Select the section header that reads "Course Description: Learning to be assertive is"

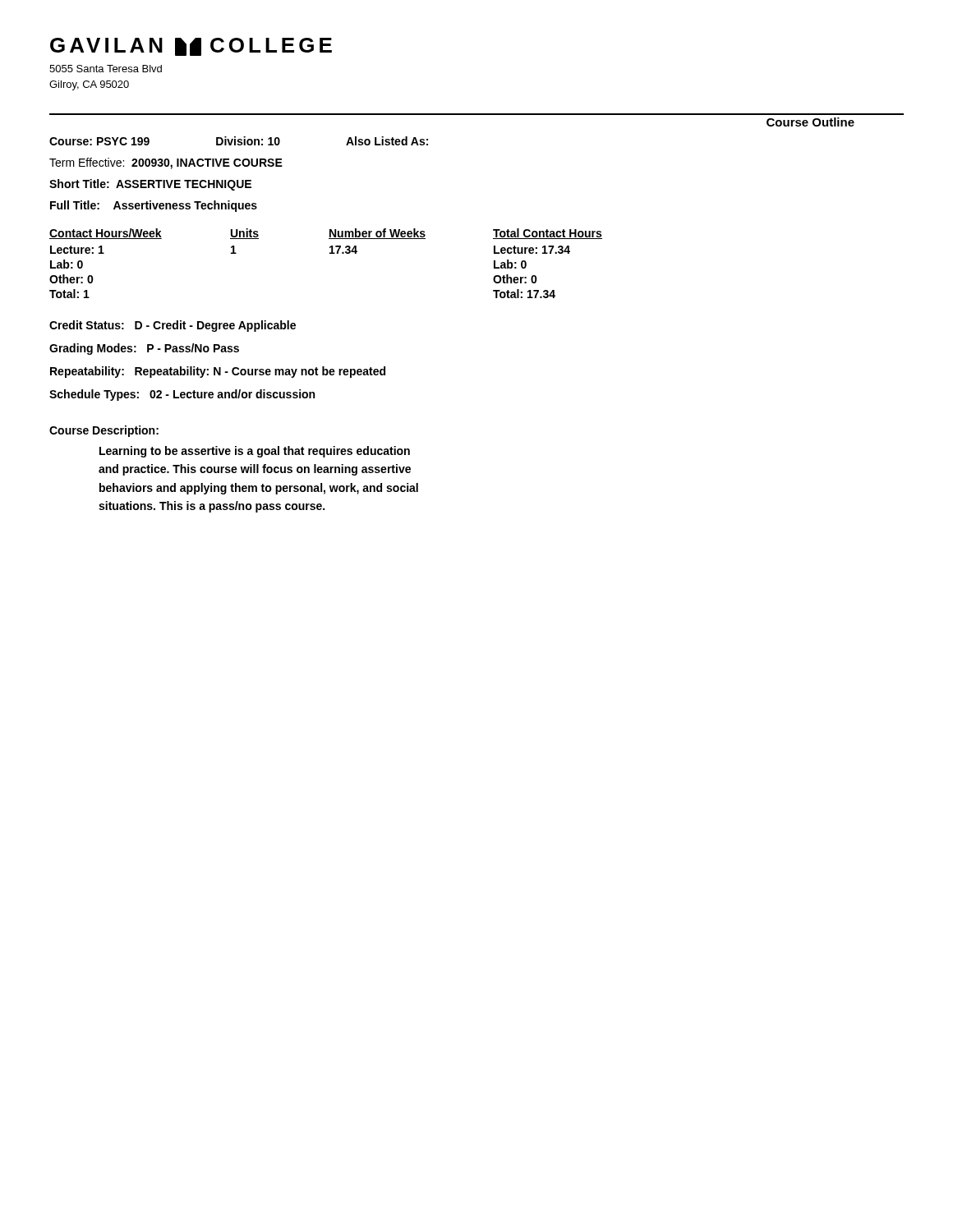click(104, 431)
